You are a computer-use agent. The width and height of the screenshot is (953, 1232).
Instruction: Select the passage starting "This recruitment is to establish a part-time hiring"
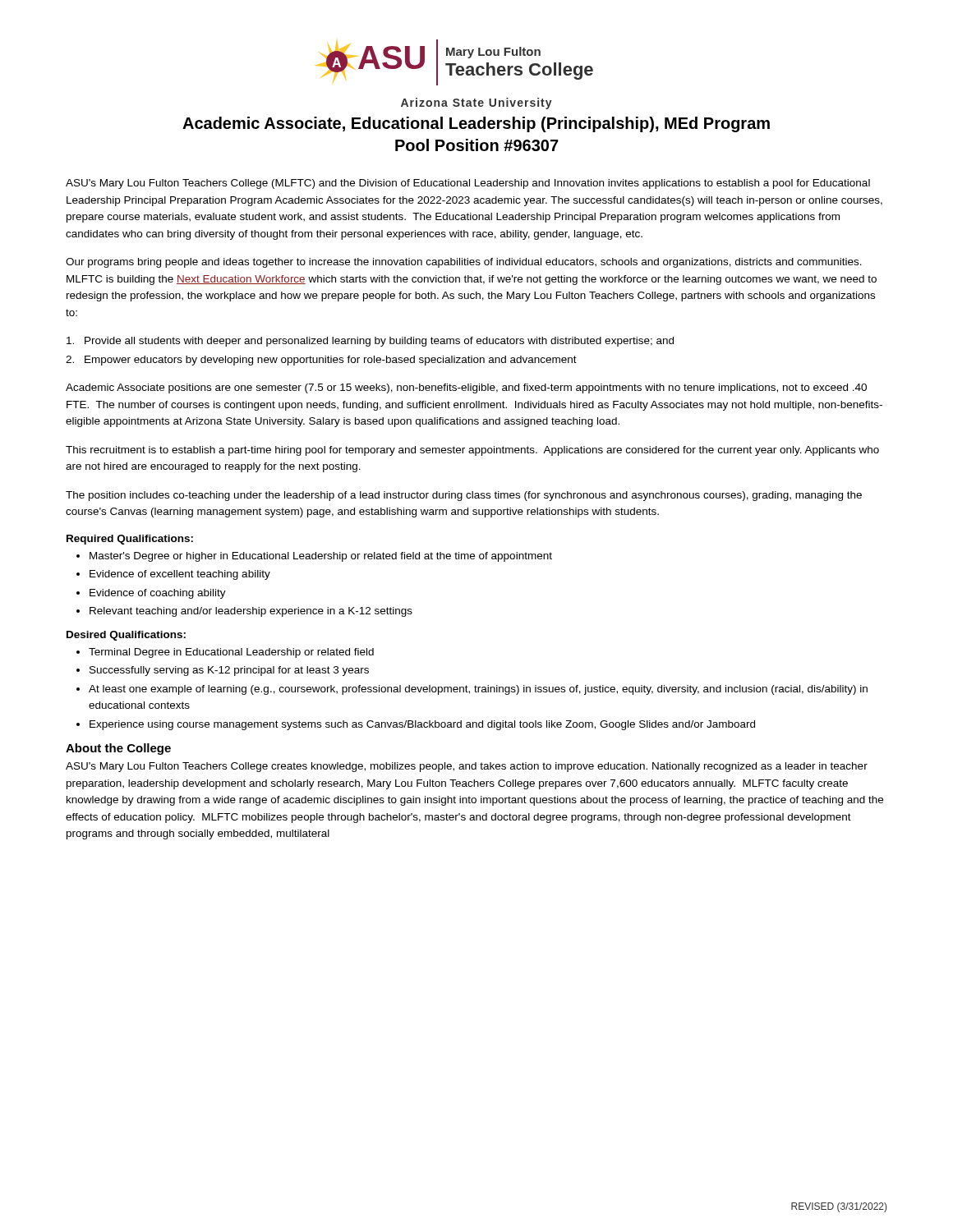click(x=472, y=458)
